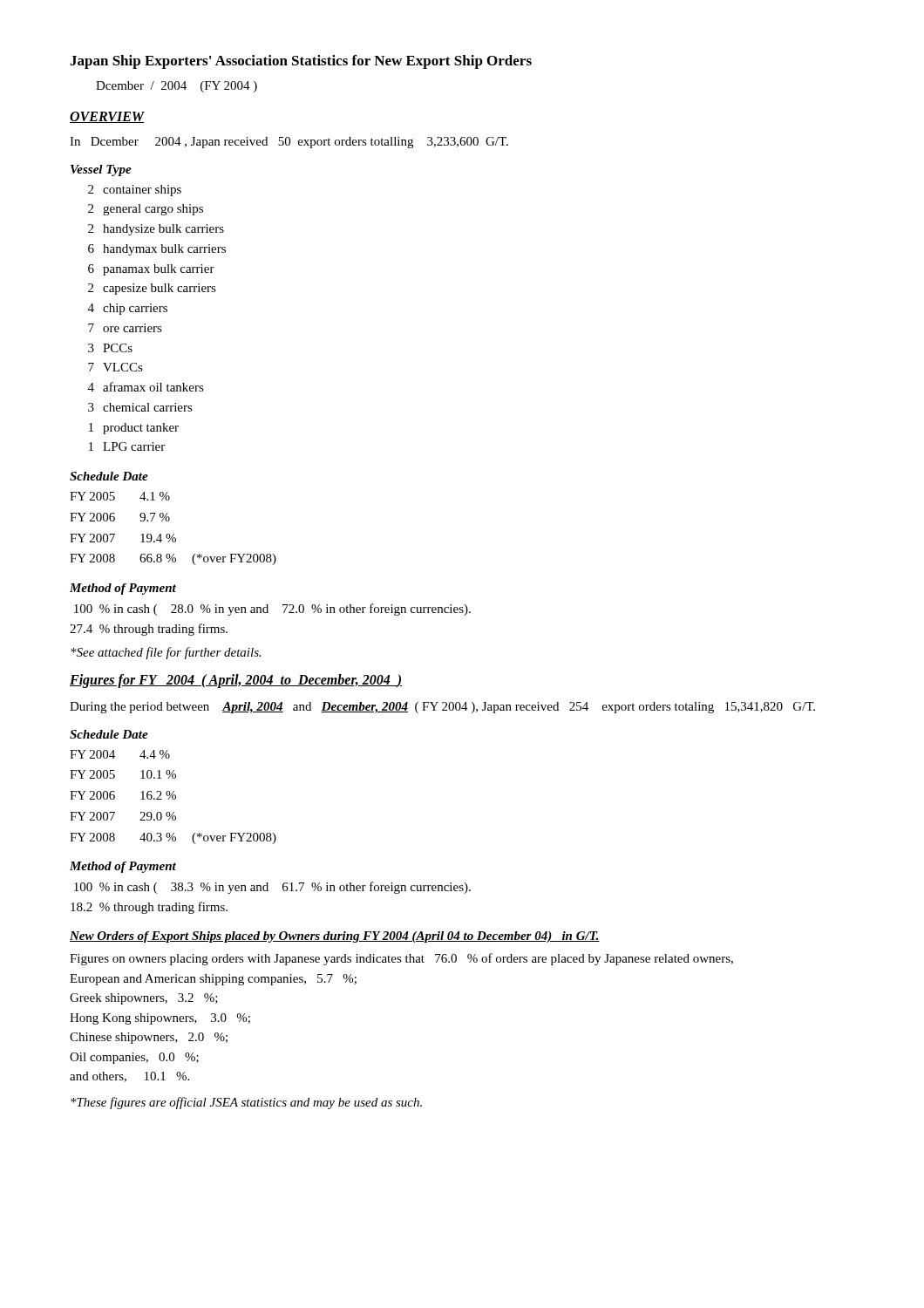The image size is (924, 1308).
Task: Click on the footnote that reads "These figures are official JSEA statistics"
Action: [x=246, y=1102]
